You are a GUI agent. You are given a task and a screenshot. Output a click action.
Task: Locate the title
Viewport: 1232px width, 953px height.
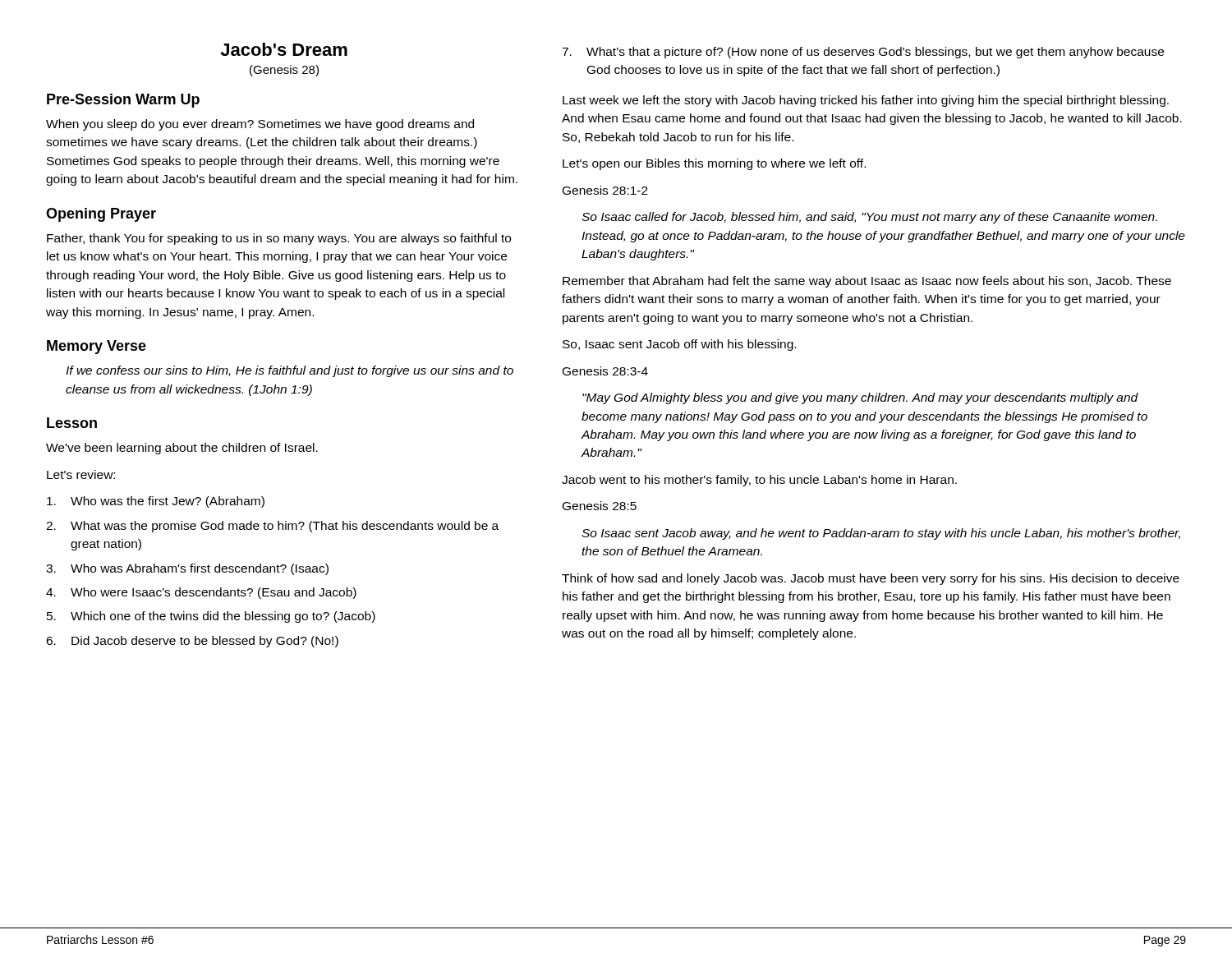[x=284, y=58]
